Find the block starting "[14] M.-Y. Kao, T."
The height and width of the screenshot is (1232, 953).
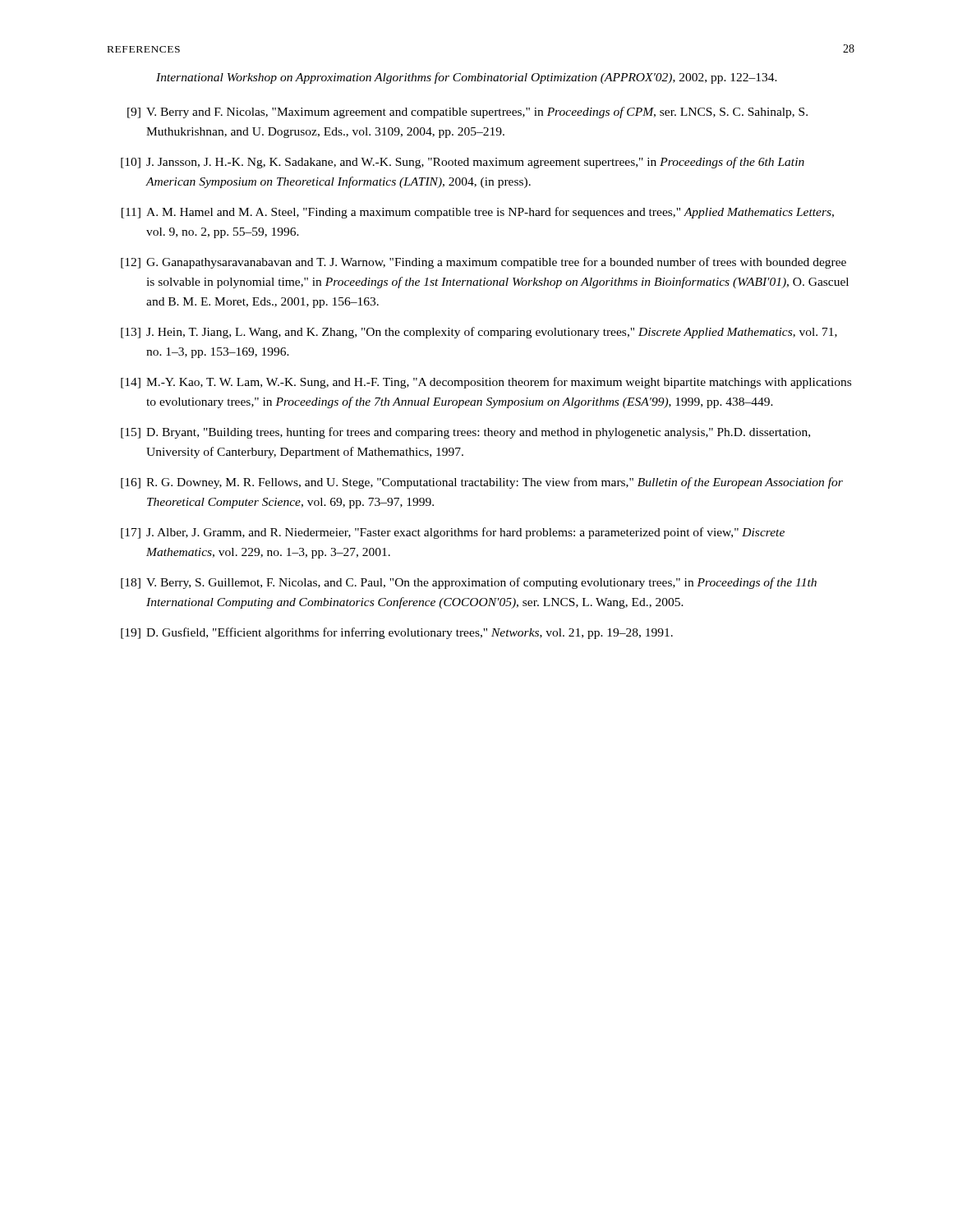coord(481,392)
